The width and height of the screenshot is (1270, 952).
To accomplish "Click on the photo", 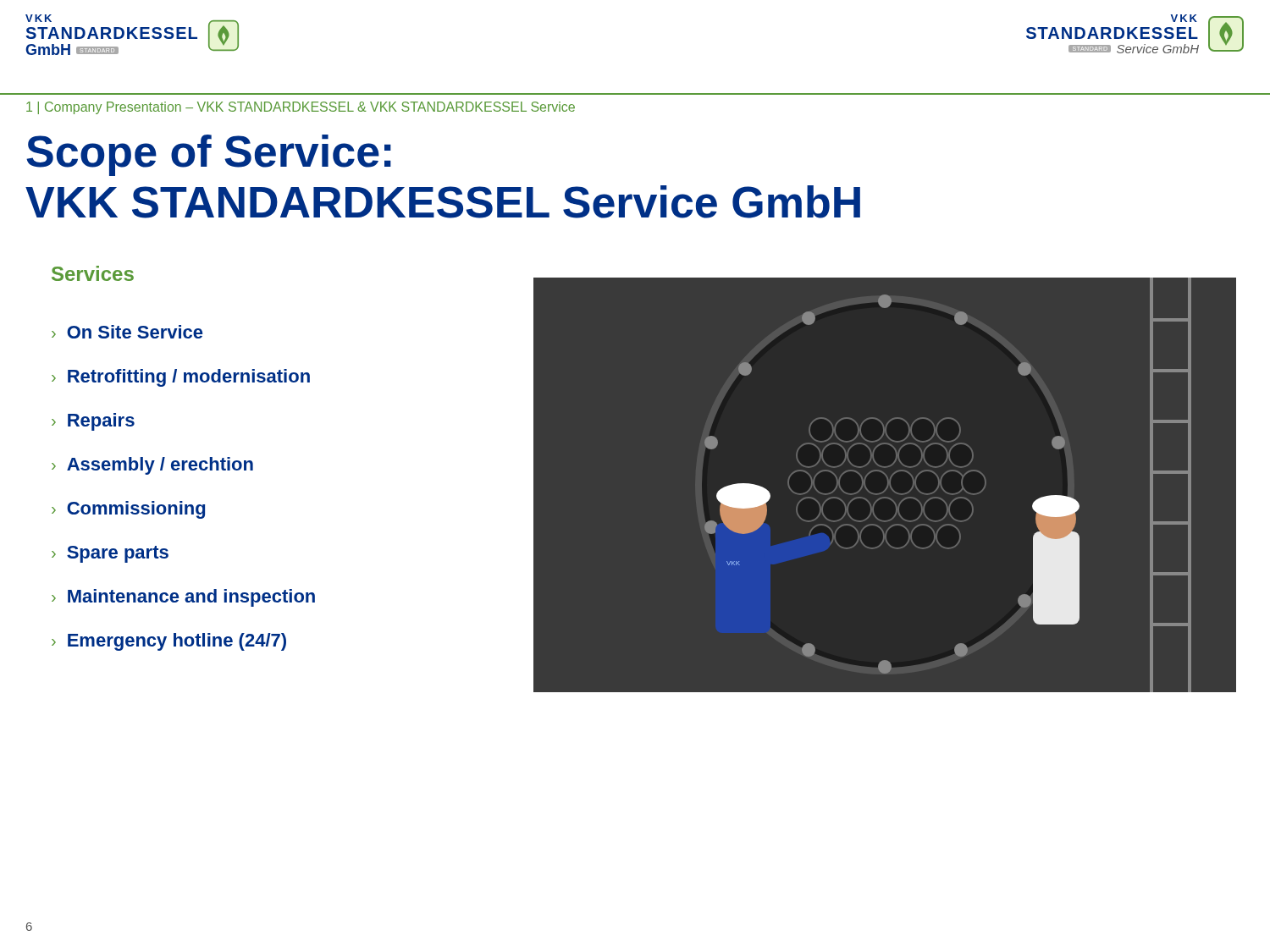I will point(885,485).
